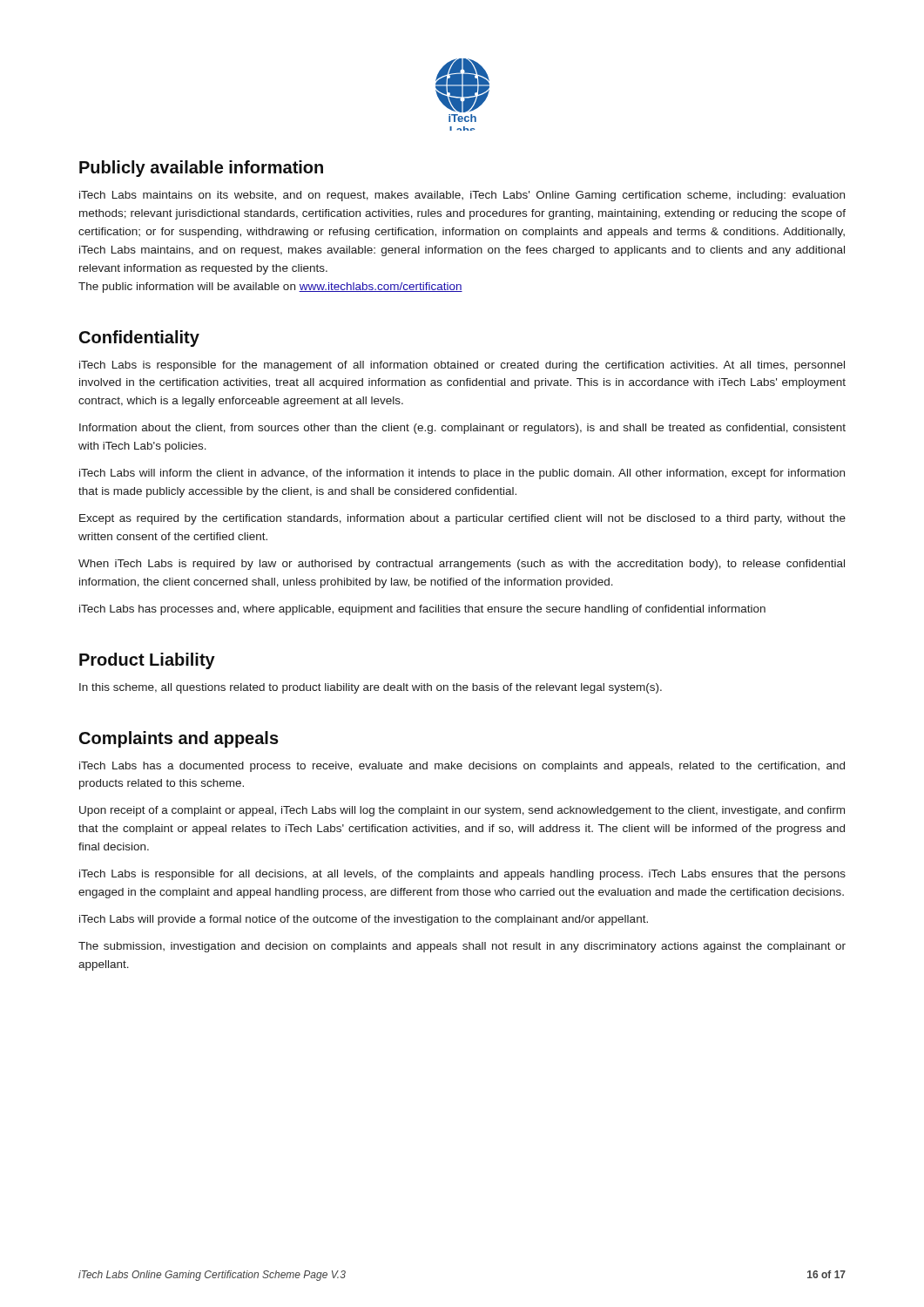Locate the block of text that opens with "When iTech Labs"

[462, 572]
